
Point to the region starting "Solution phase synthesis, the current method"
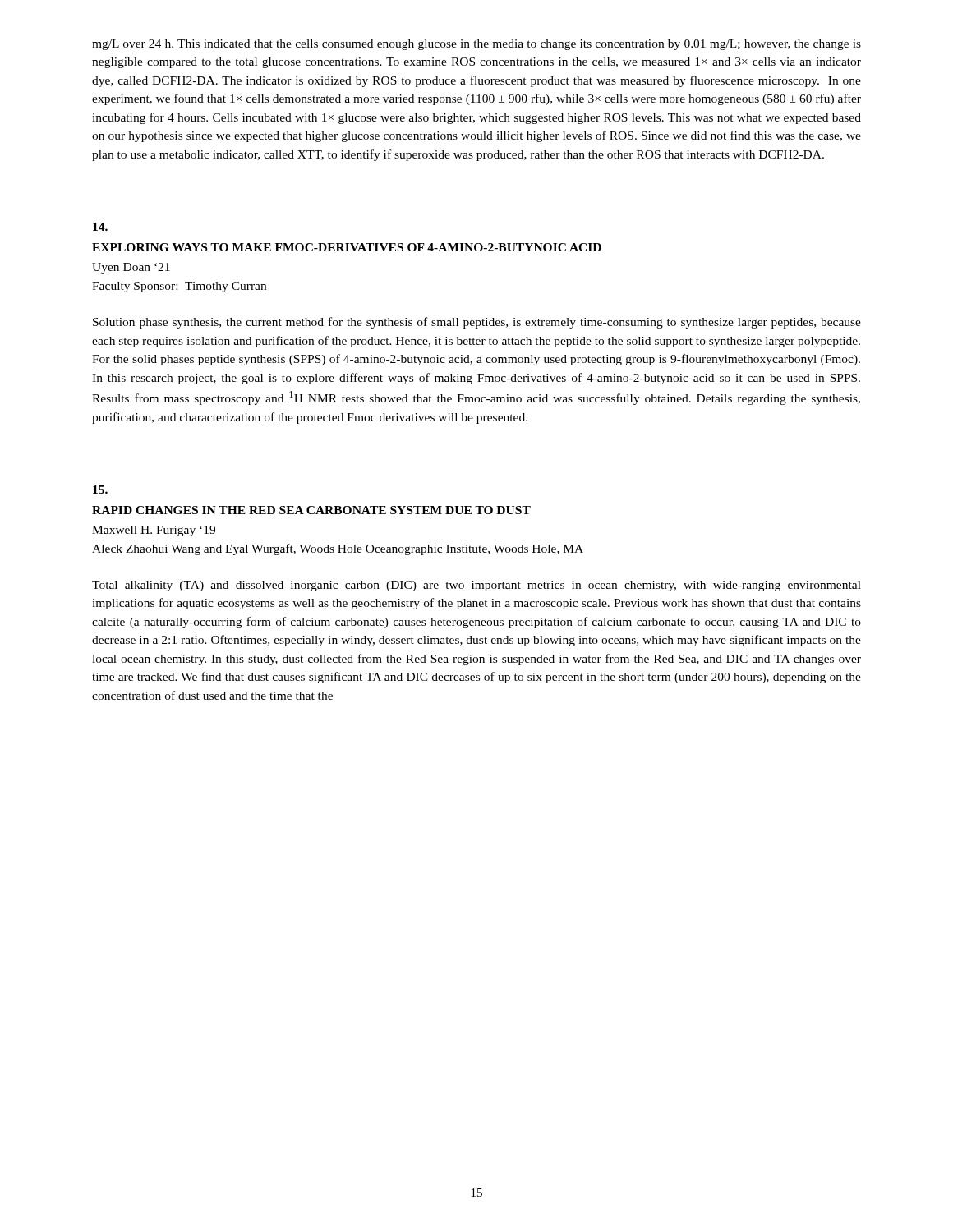(x=476, y=370)
